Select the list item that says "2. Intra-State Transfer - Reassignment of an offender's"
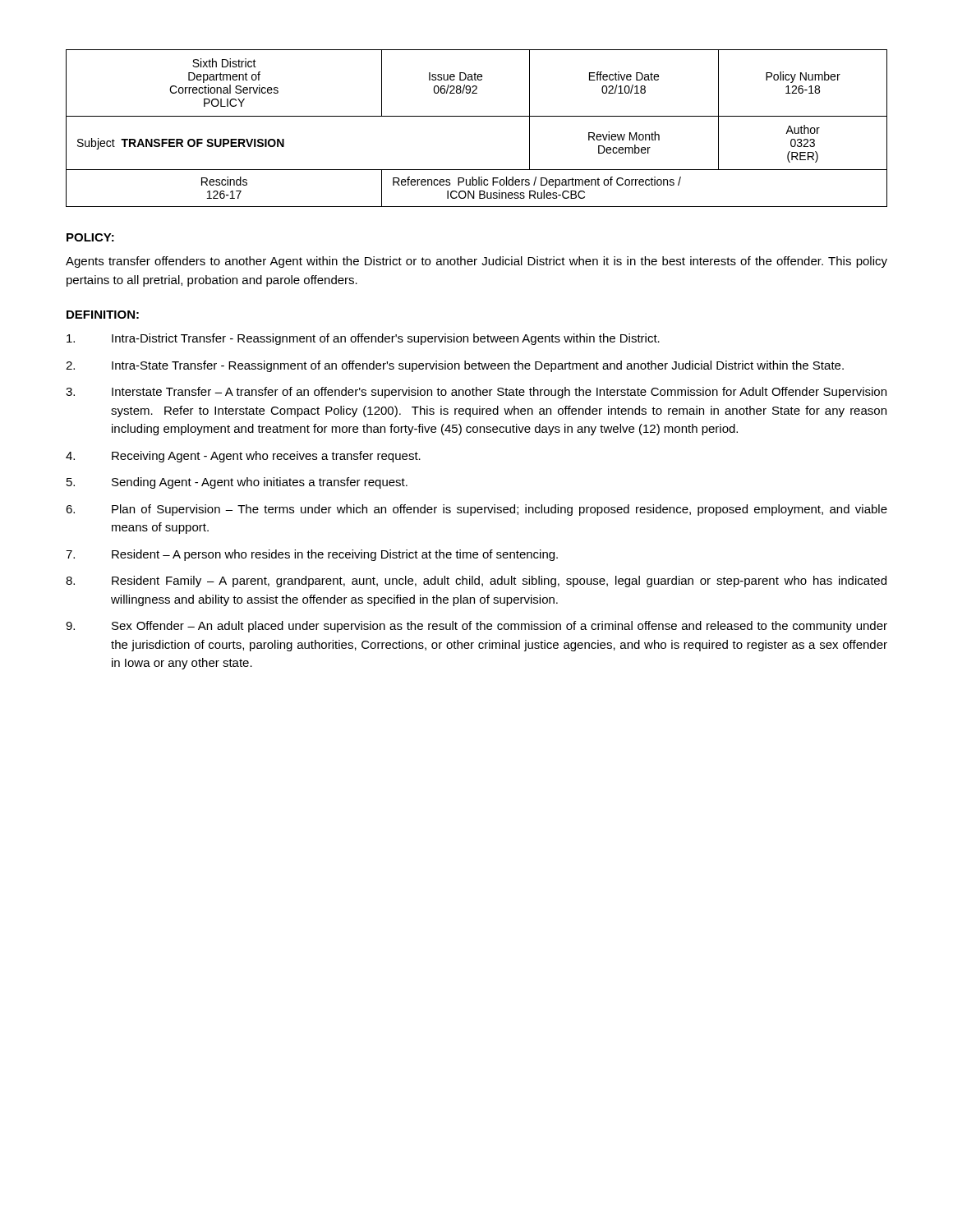Viewport: 953px width, 1232px height. click(476, 365)
